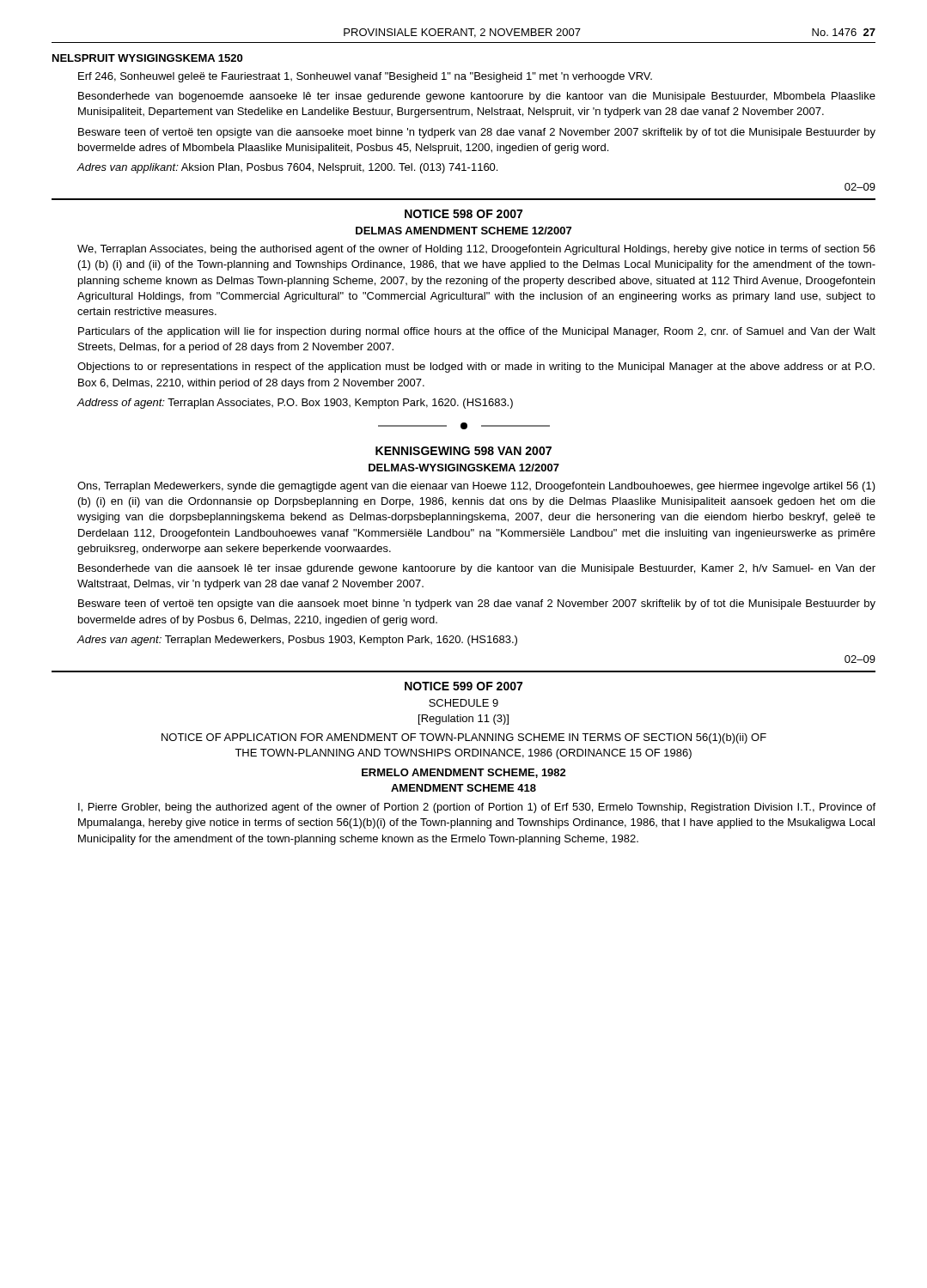
Task: Locate the block of text that opens with "Address of agent: Terraplan"
Action: (x=295, y=402)
